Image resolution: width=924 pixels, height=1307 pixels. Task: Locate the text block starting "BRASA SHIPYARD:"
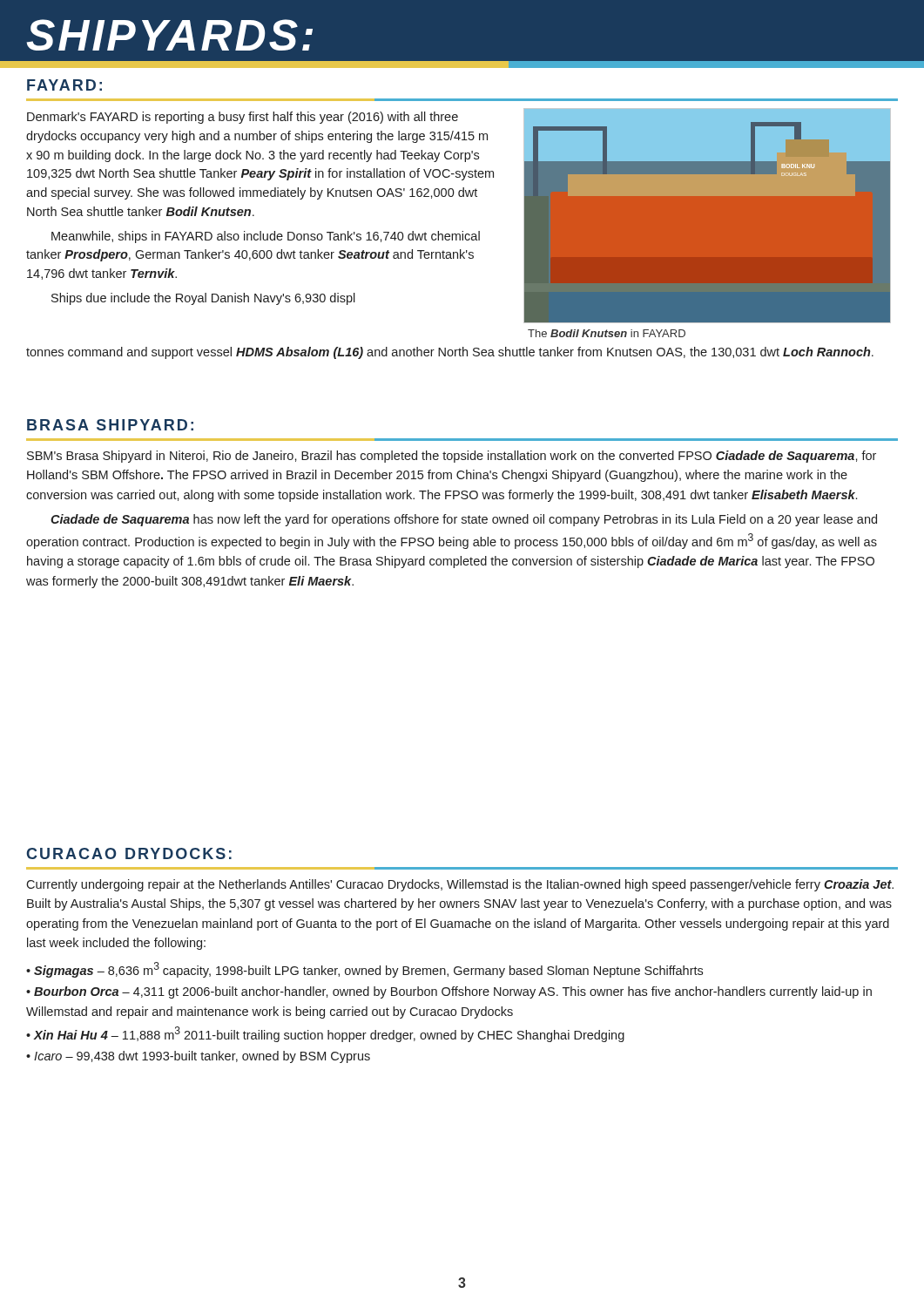click(x=462, y=429)
